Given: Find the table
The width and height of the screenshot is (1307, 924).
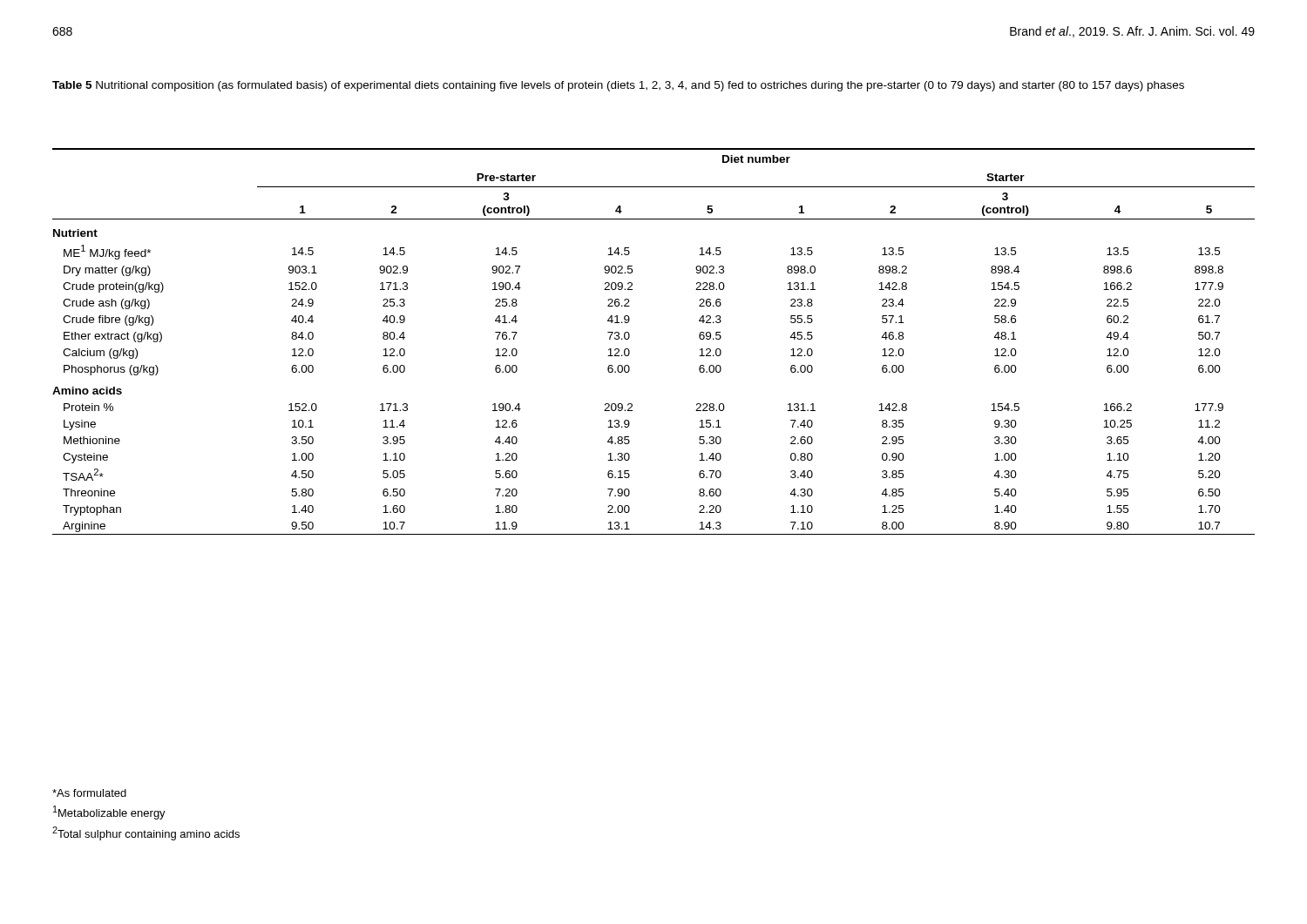Looking at the screenshot, I should pyautogui.click(x=654, y=341).
